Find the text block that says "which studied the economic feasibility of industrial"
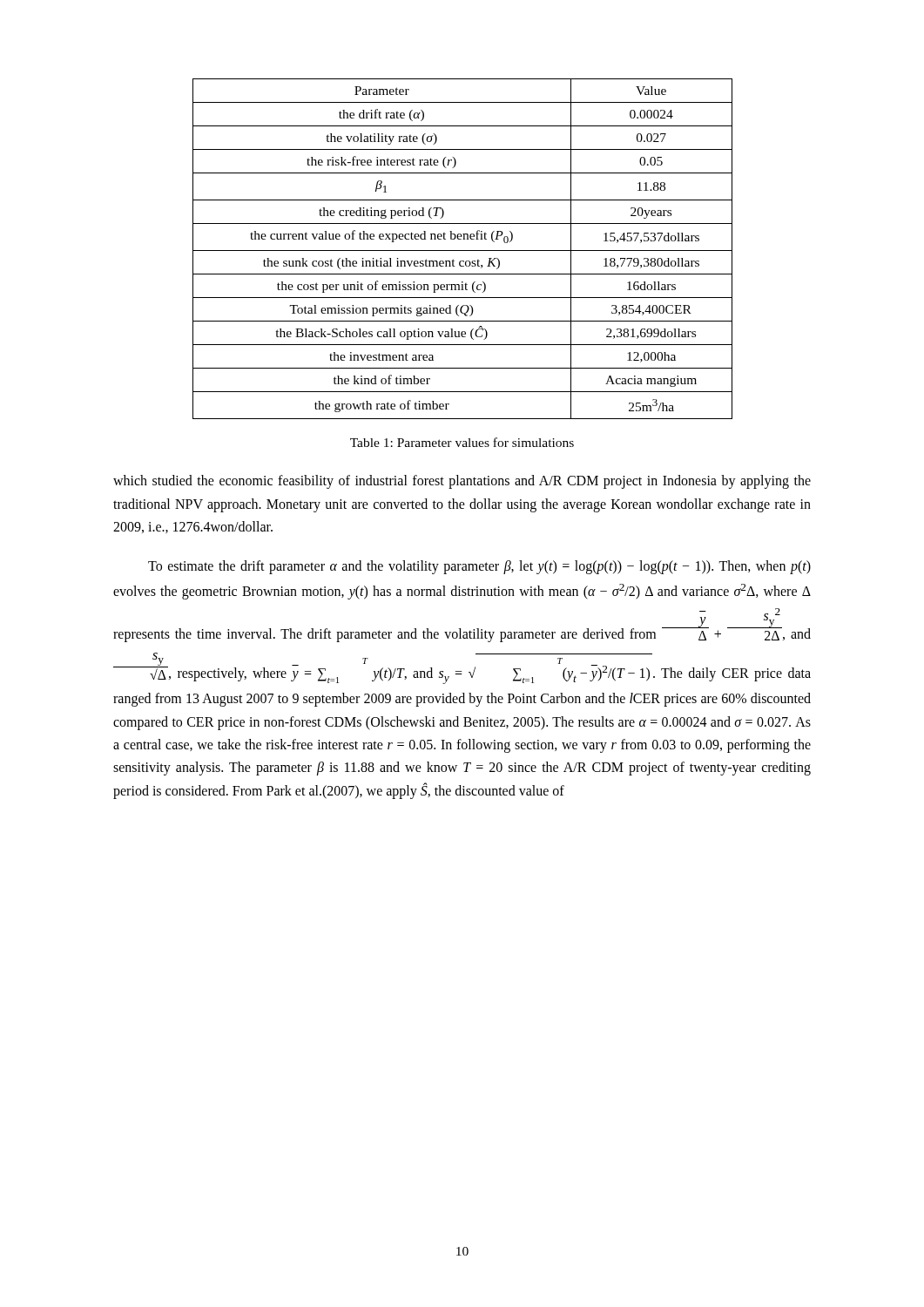This screenshot has height=1307, width=924. point(462,504)
